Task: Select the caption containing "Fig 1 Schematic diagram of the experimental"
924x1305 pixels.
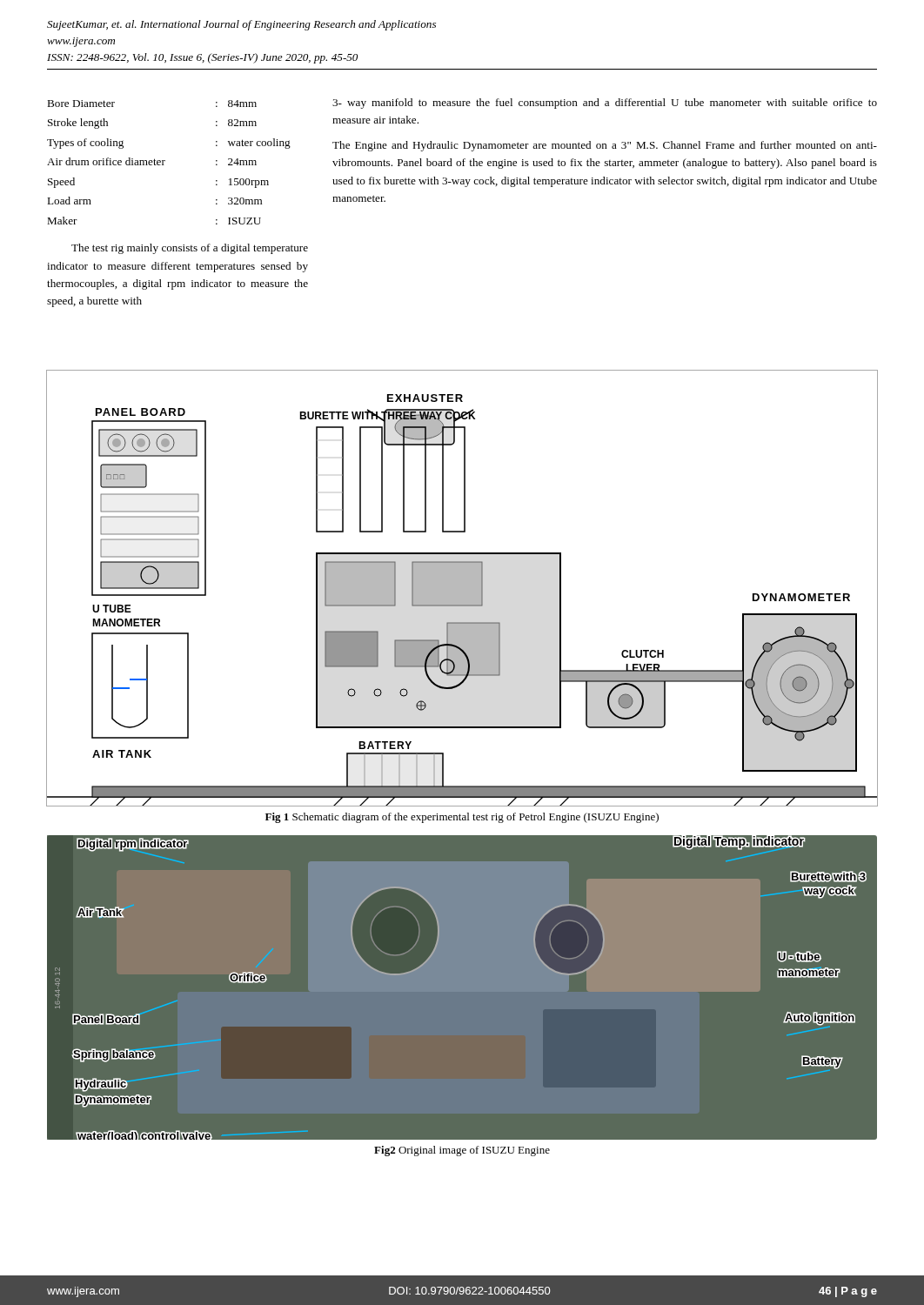Action: coord(462,817)
